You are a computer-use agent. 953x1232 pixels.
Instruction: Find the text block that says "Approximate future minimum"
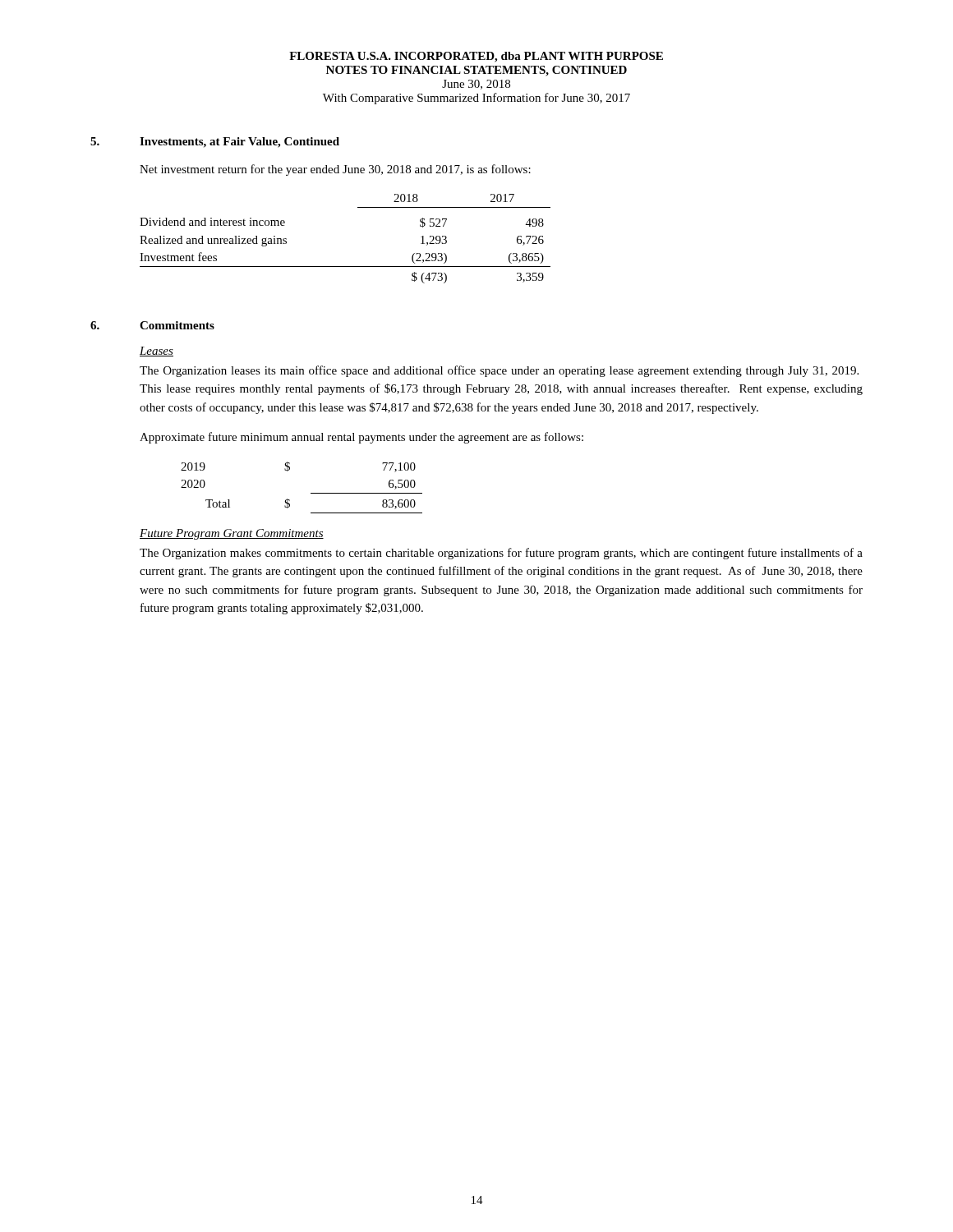tap(362, 437)
